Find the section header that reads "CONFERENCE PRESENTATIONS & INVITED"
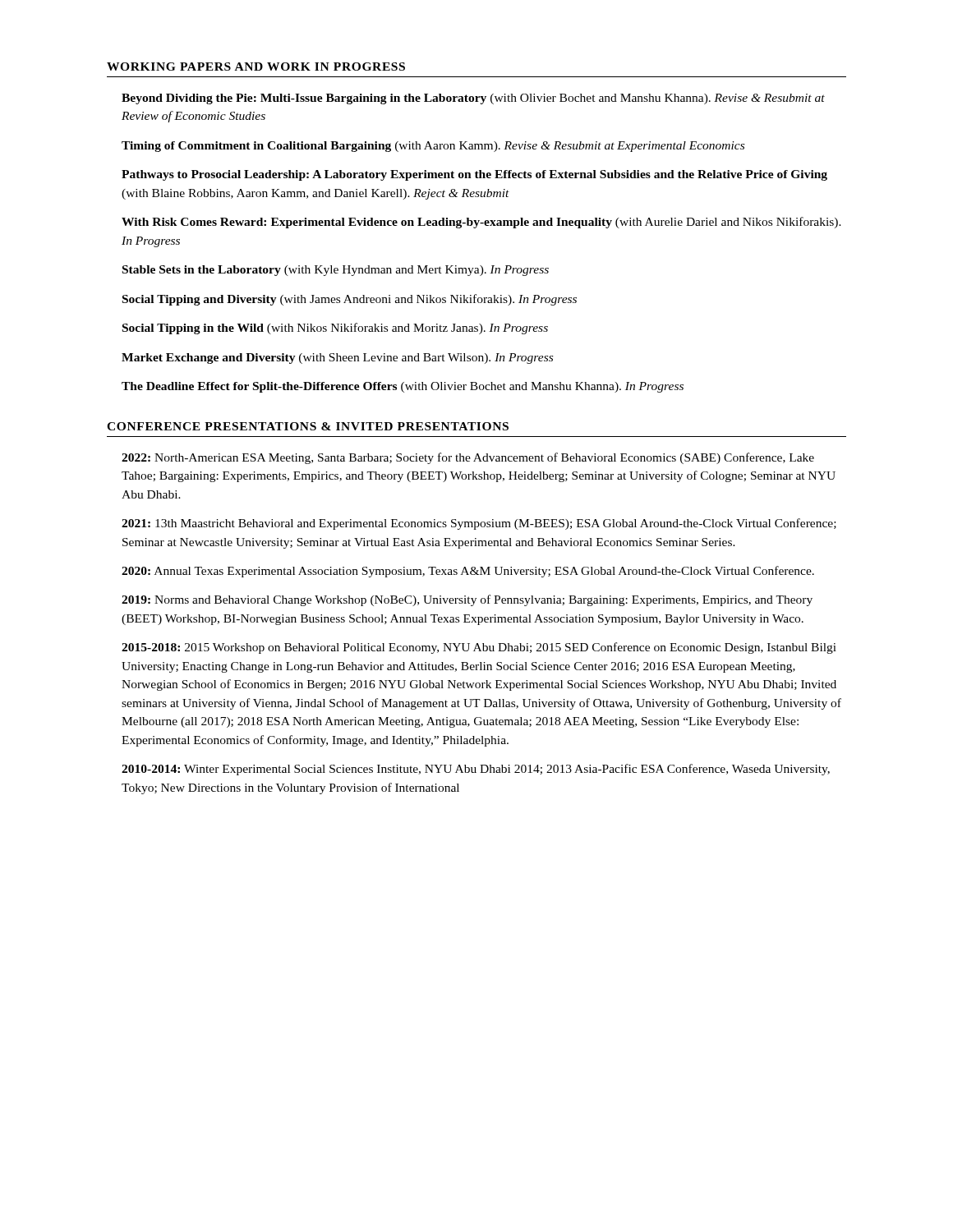The height and width of the screenshot is (1232, 953). (x=308, y=426)
